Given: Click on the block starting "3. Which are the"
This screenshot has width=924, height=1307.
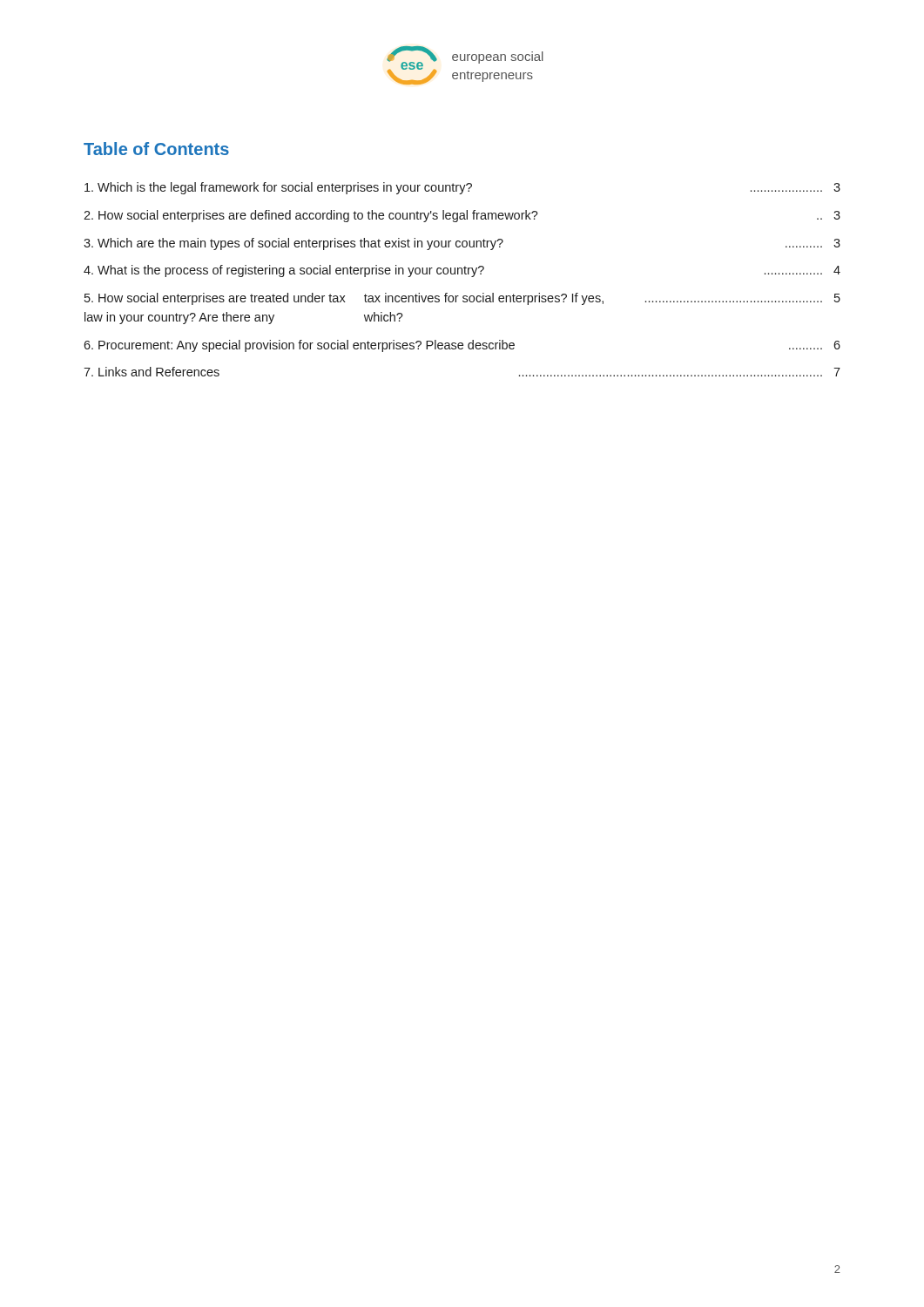Looking at the screenshot, I should (x=462, y=243).
